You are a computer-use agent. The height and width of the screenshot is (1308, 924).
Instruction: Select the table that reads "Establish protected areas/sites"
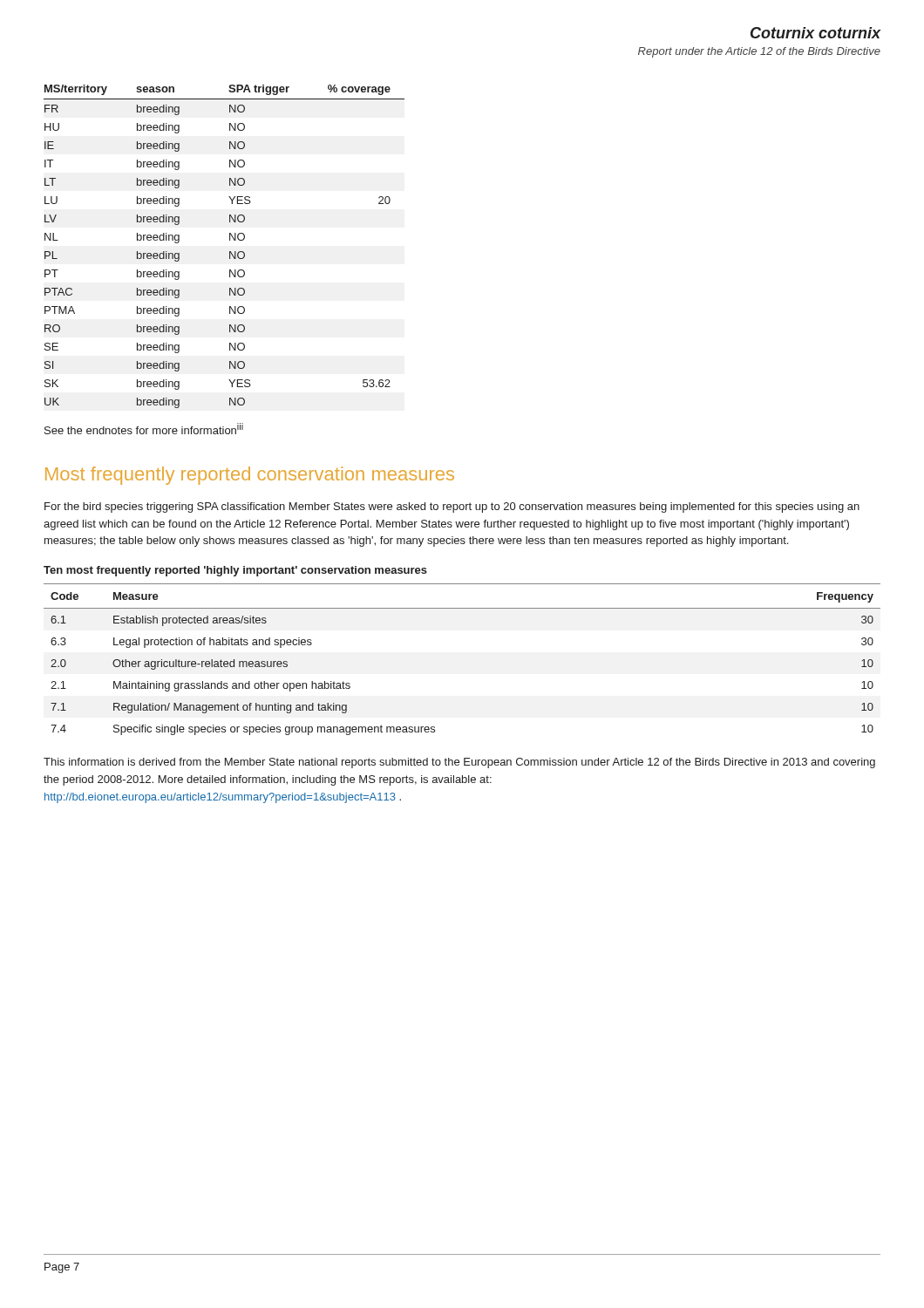pos(462,661)
